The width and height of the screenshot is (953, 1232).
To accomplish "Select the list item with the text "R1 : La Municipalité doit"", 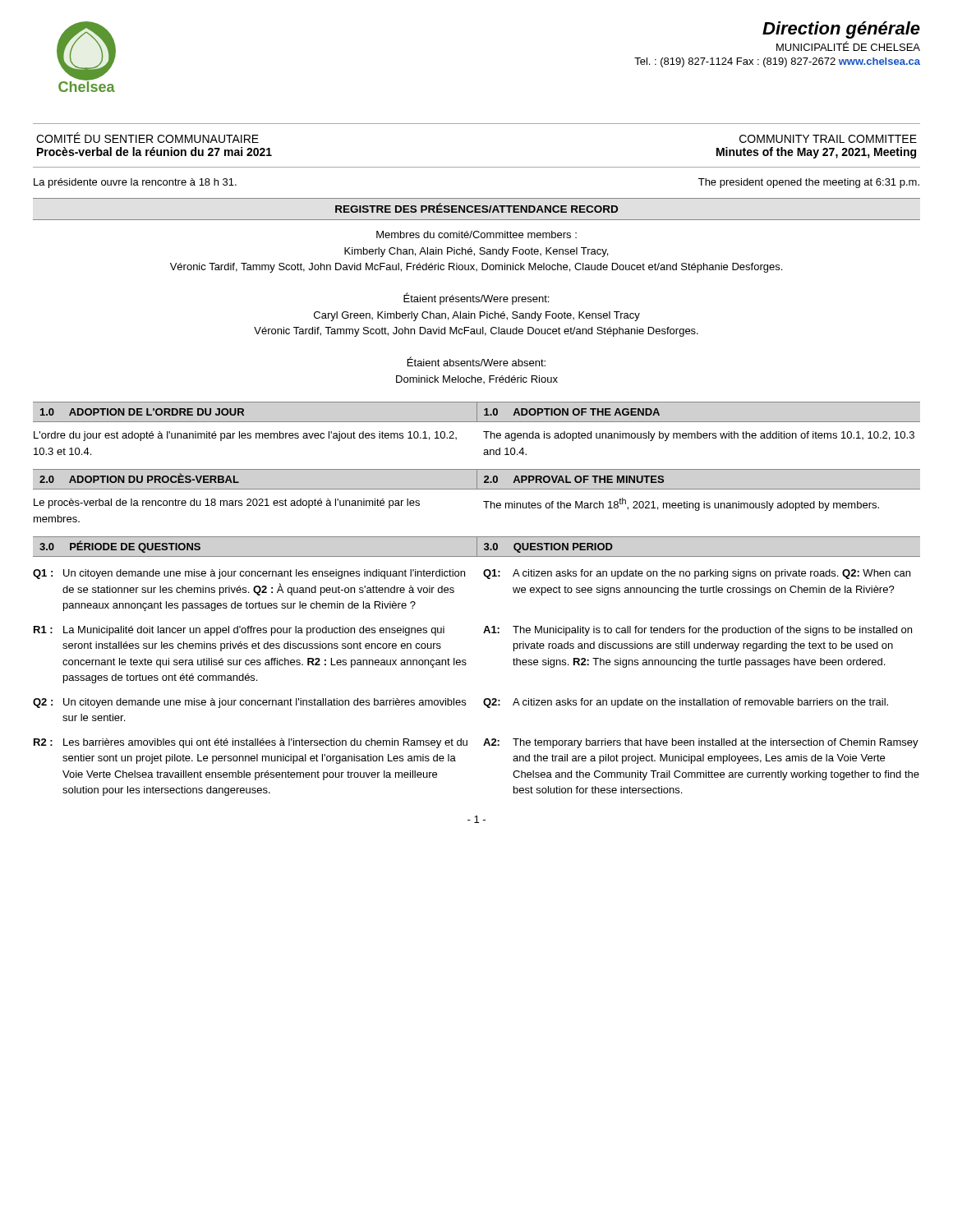I will pos(251,653).
